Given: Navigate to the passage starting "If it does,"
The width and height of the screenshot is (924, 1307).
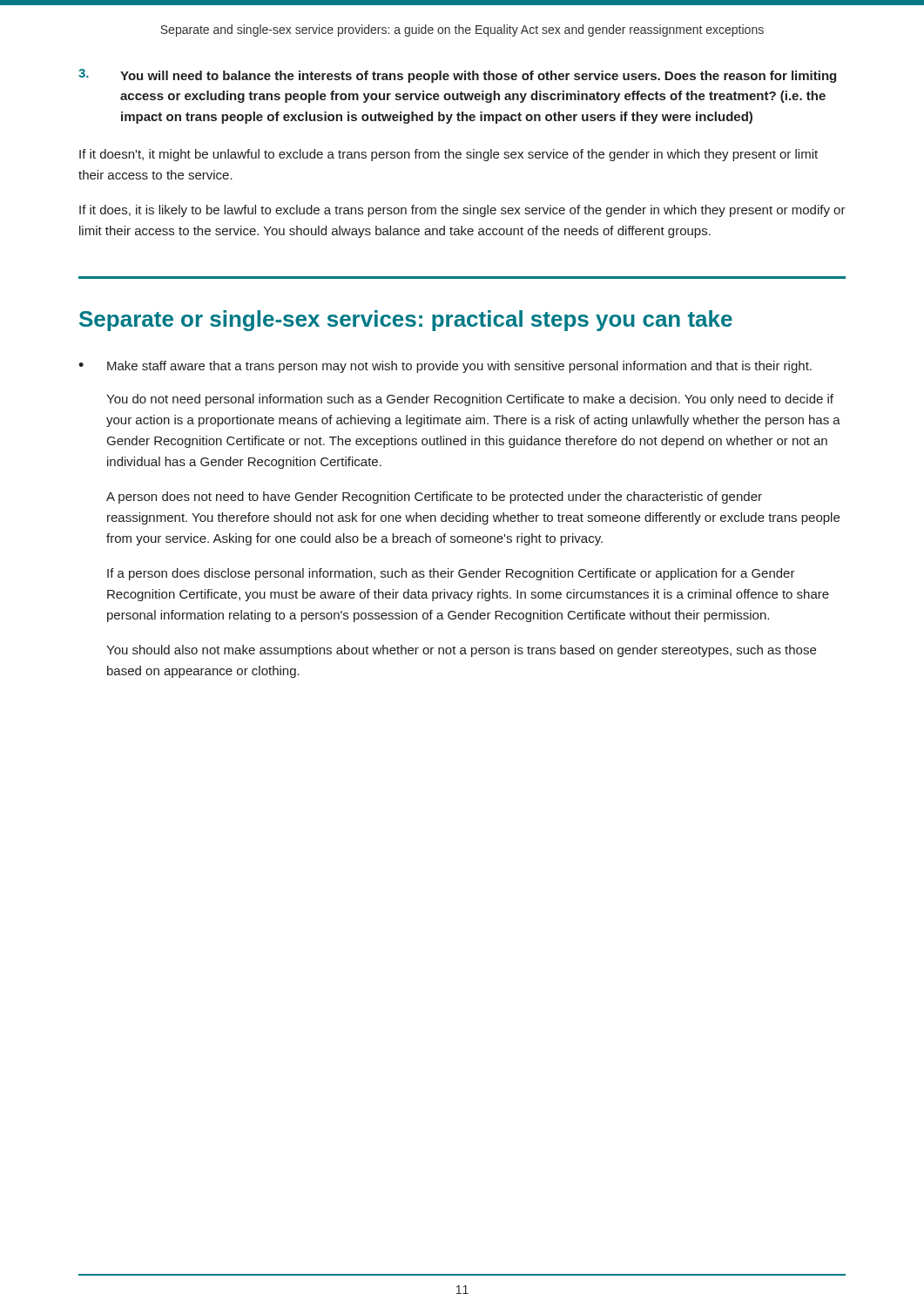Looking at the screenshot, I should pos(462,220).
